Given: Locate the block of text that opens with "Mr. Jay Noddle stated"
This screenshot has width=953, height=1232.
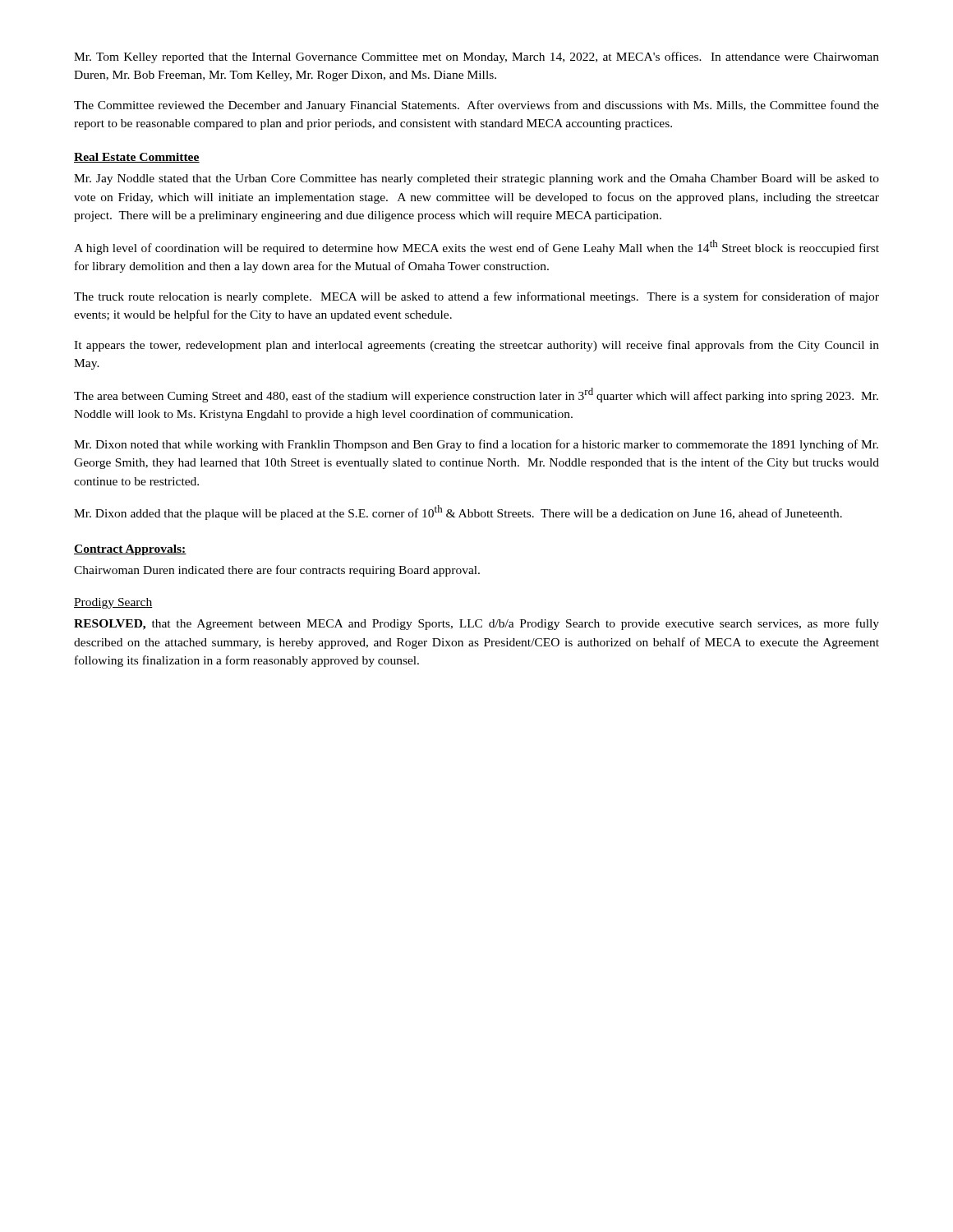Looking at the screenshot, I should pyautogui.click(x=476, y=197).
